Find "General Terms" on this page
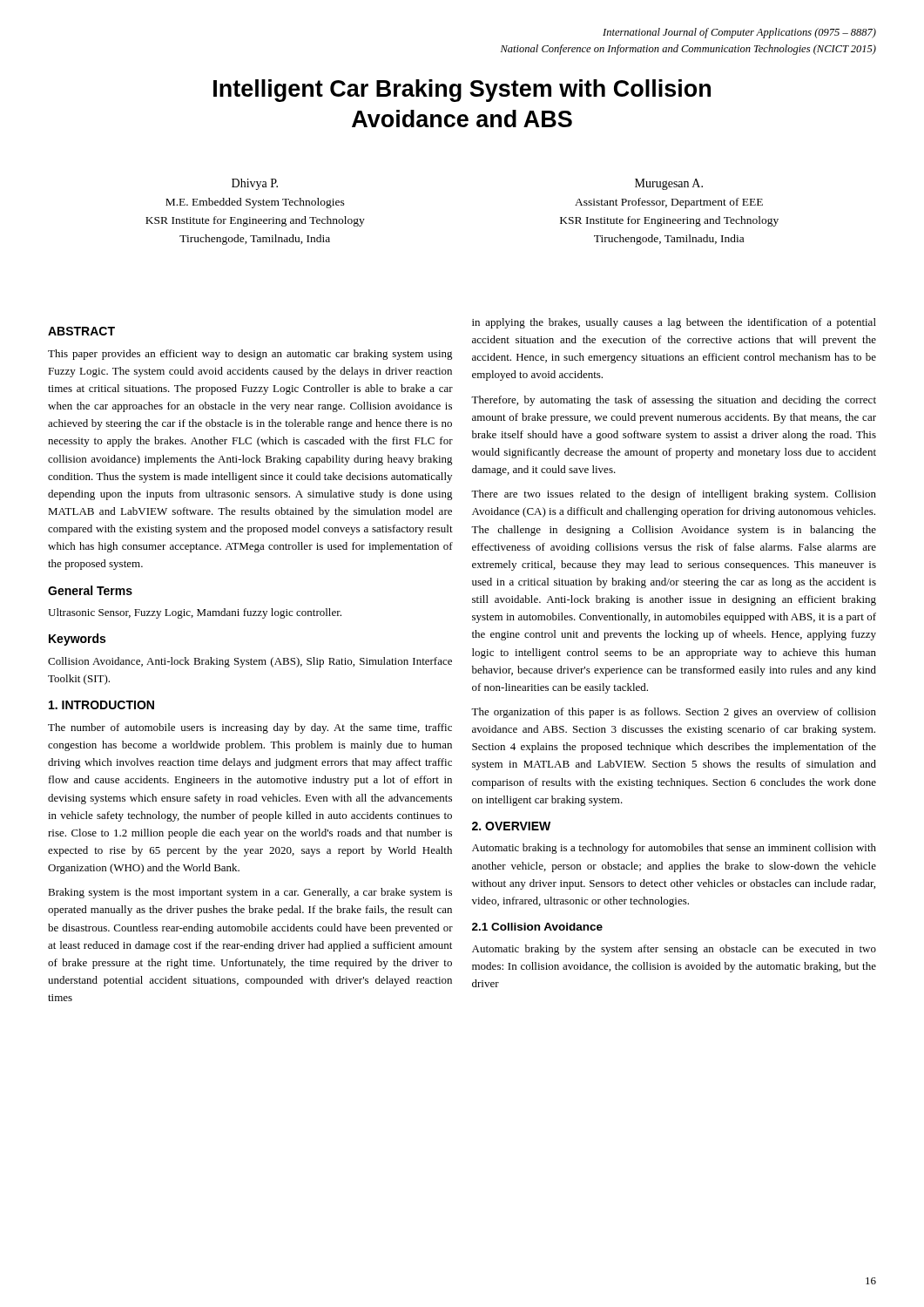The image size is (924, 1307). 90,590
